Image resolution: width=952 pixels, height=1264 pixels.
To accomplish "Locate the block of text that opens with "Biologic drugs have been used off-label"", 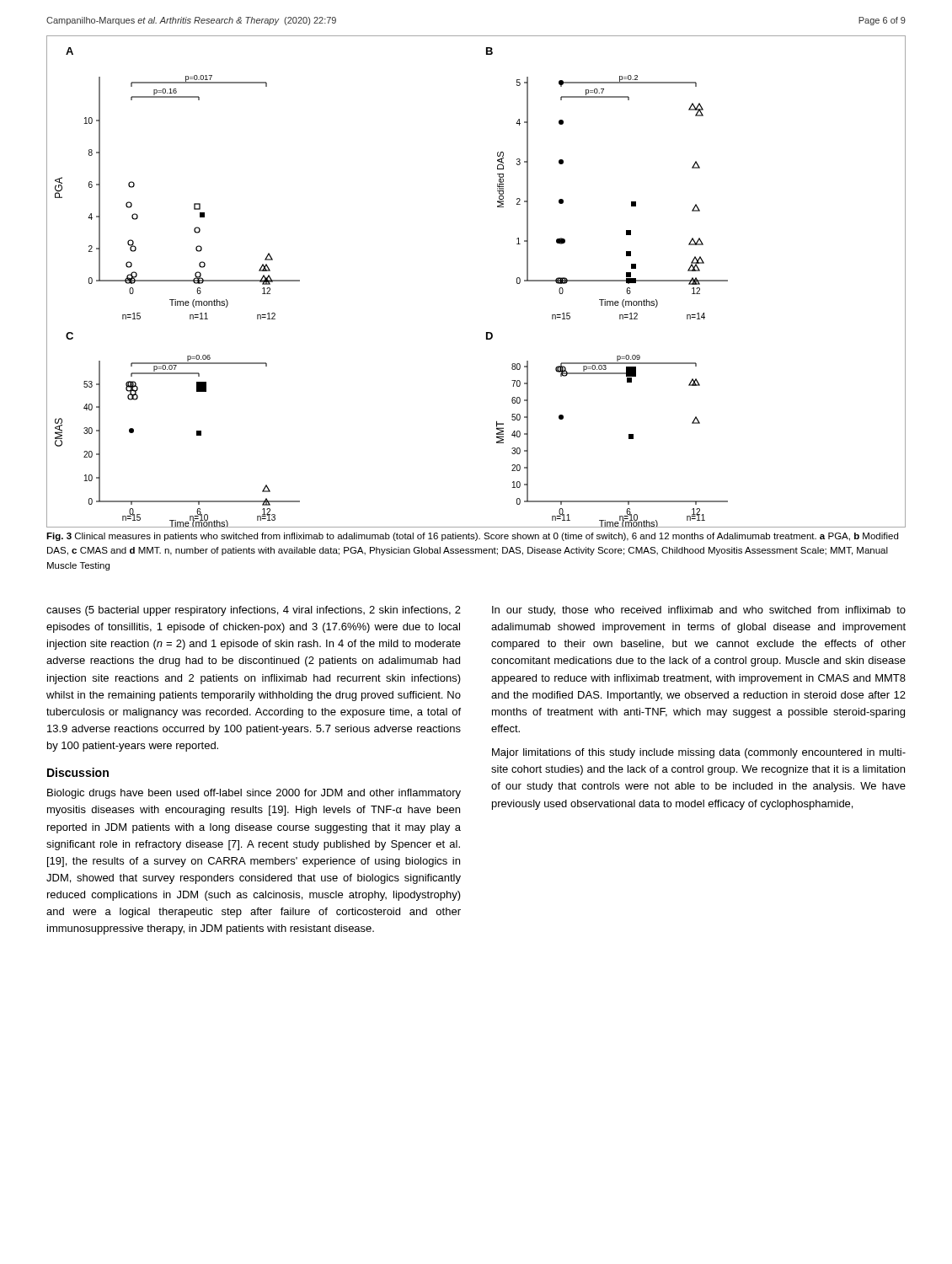I will click(254, 861).
